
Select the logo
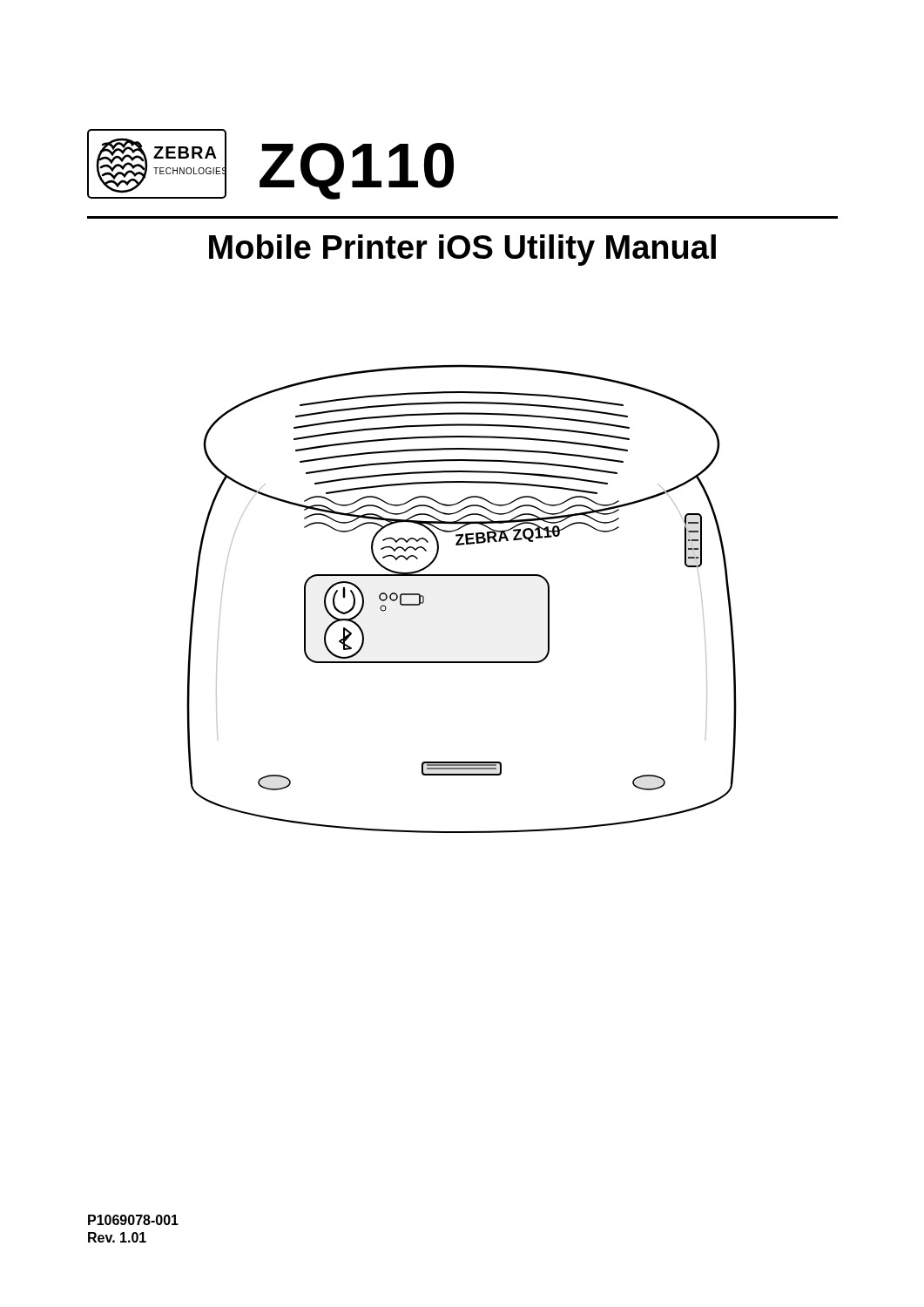(157, 166)
